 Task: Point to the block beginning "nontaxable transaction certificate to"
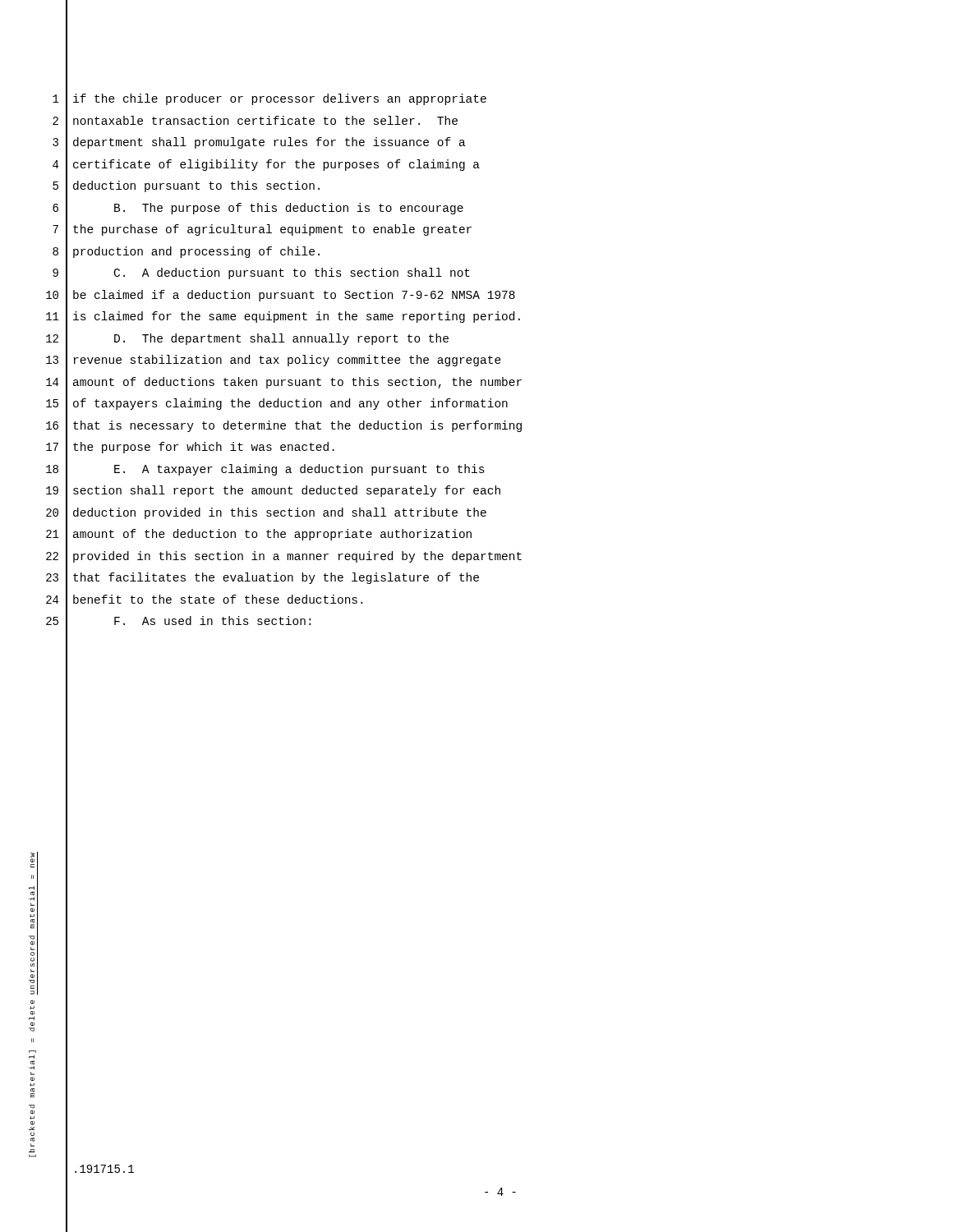click(265, 121)
